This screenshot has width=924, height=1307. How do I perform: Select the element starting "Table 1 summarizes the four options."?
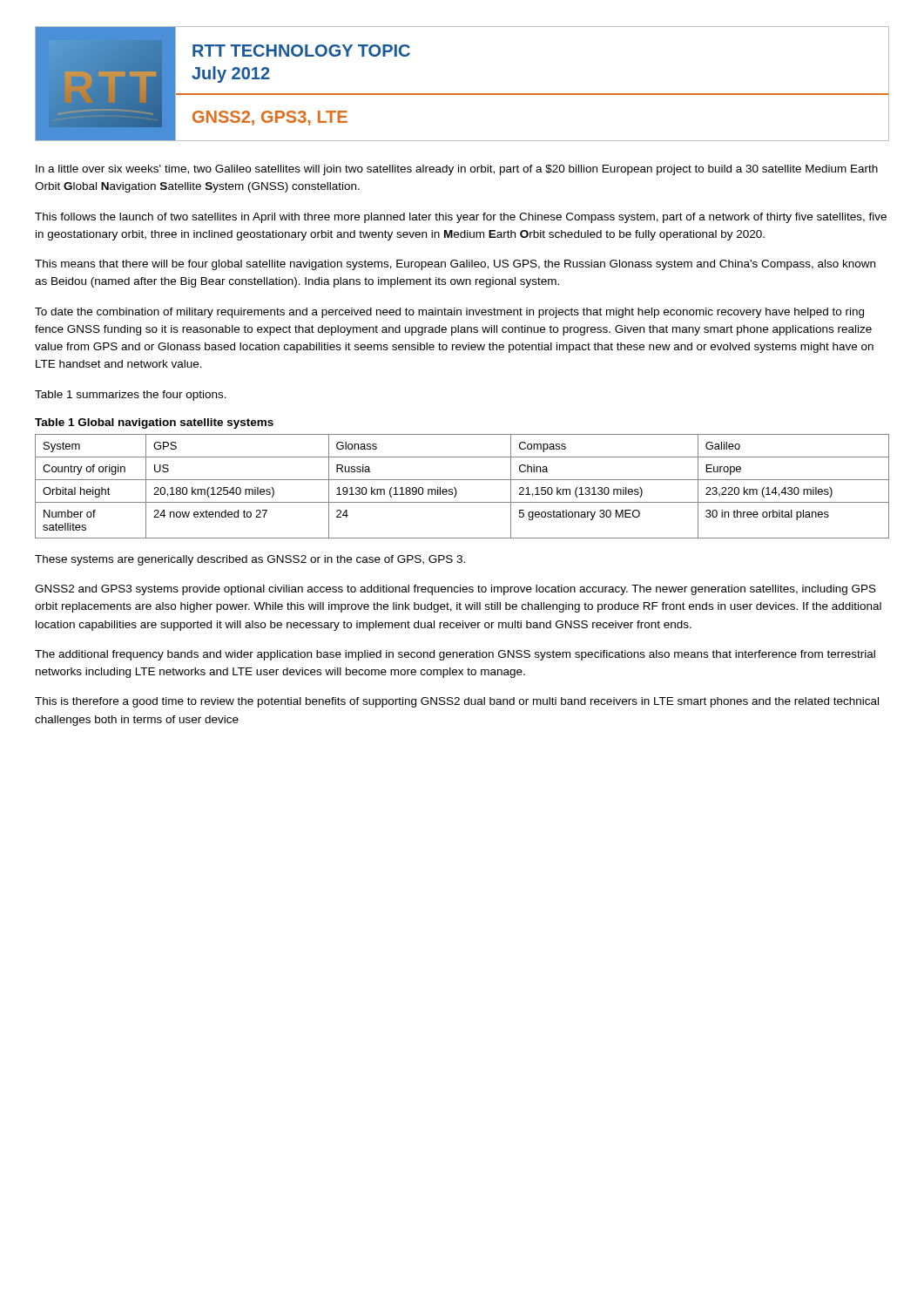point(131,394)
